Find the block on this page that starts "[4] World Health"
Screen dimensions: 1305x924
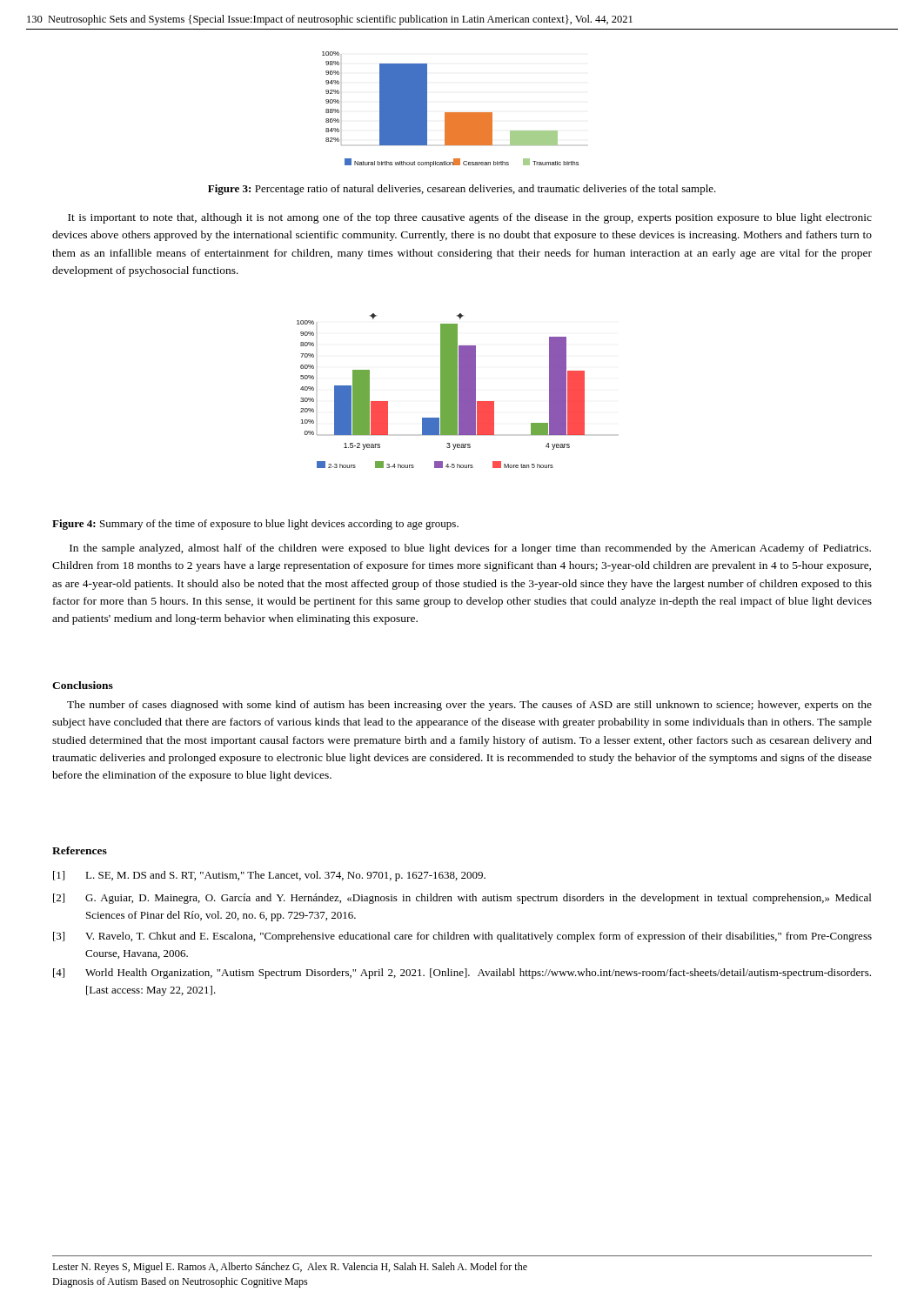(462, 981)
